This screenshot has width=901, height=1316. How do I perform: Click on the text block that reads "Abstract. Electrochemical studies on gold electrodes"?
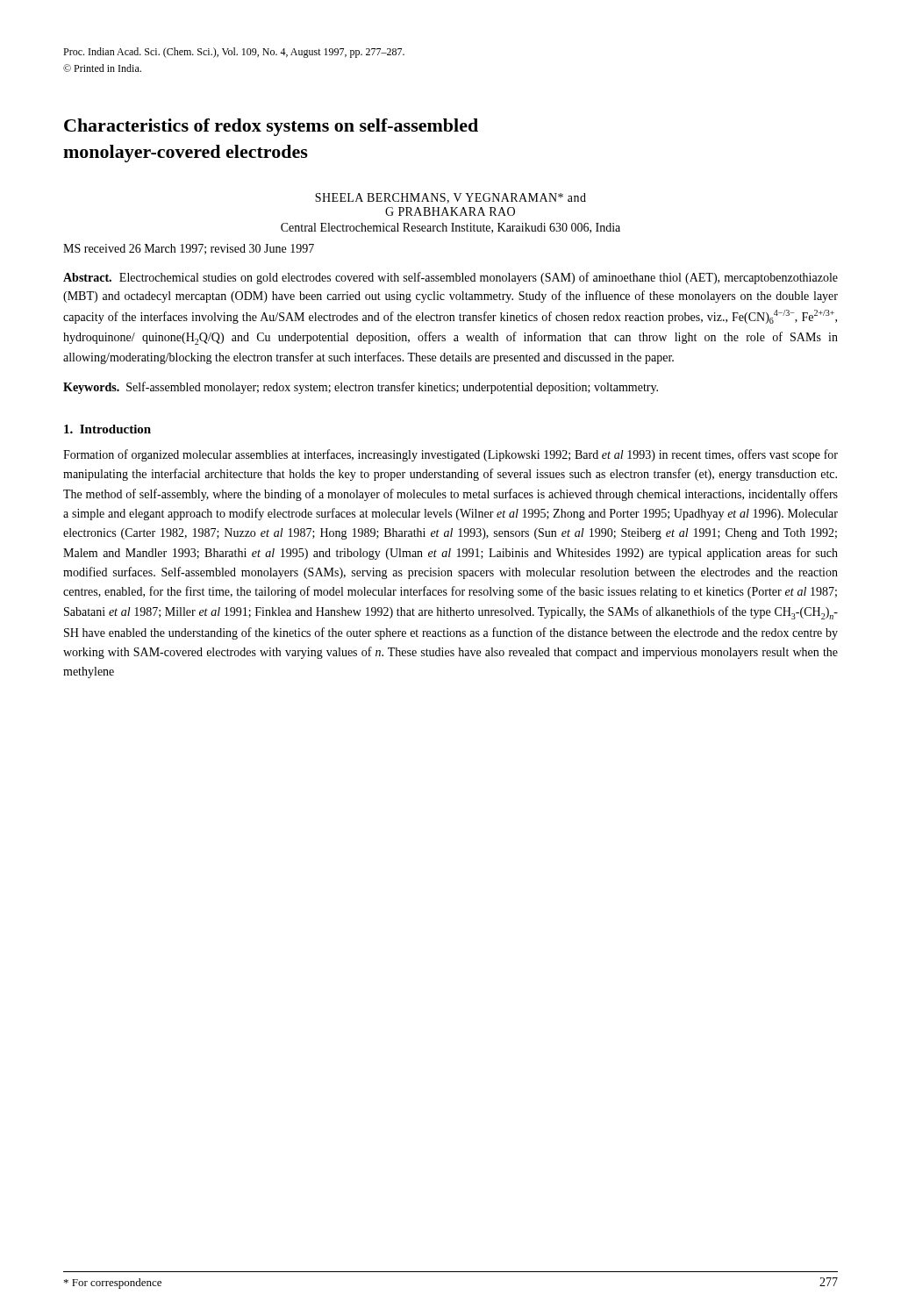[x=450, y=318]
